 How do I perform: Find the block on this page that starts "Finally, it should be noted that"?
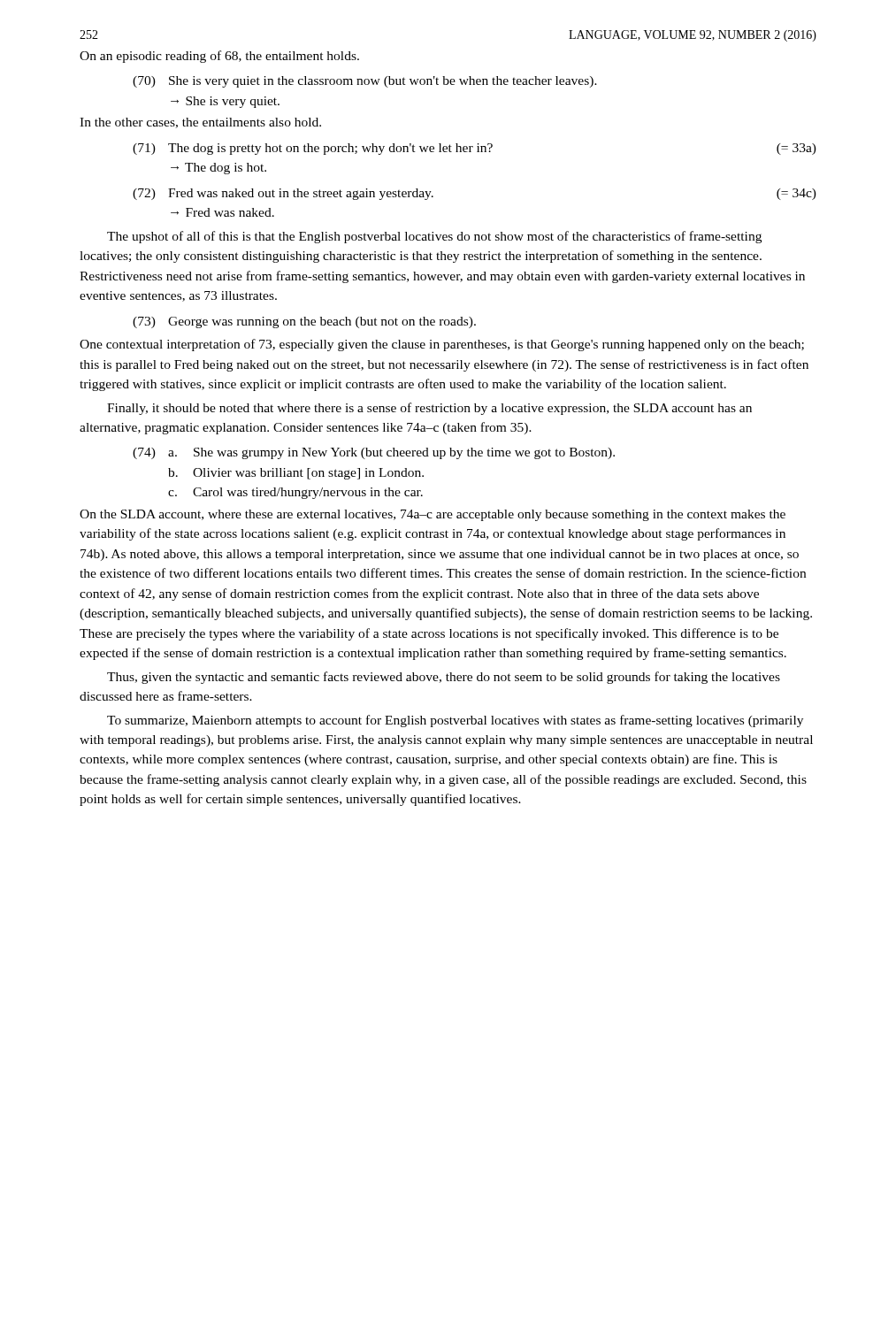coord(448,418)
